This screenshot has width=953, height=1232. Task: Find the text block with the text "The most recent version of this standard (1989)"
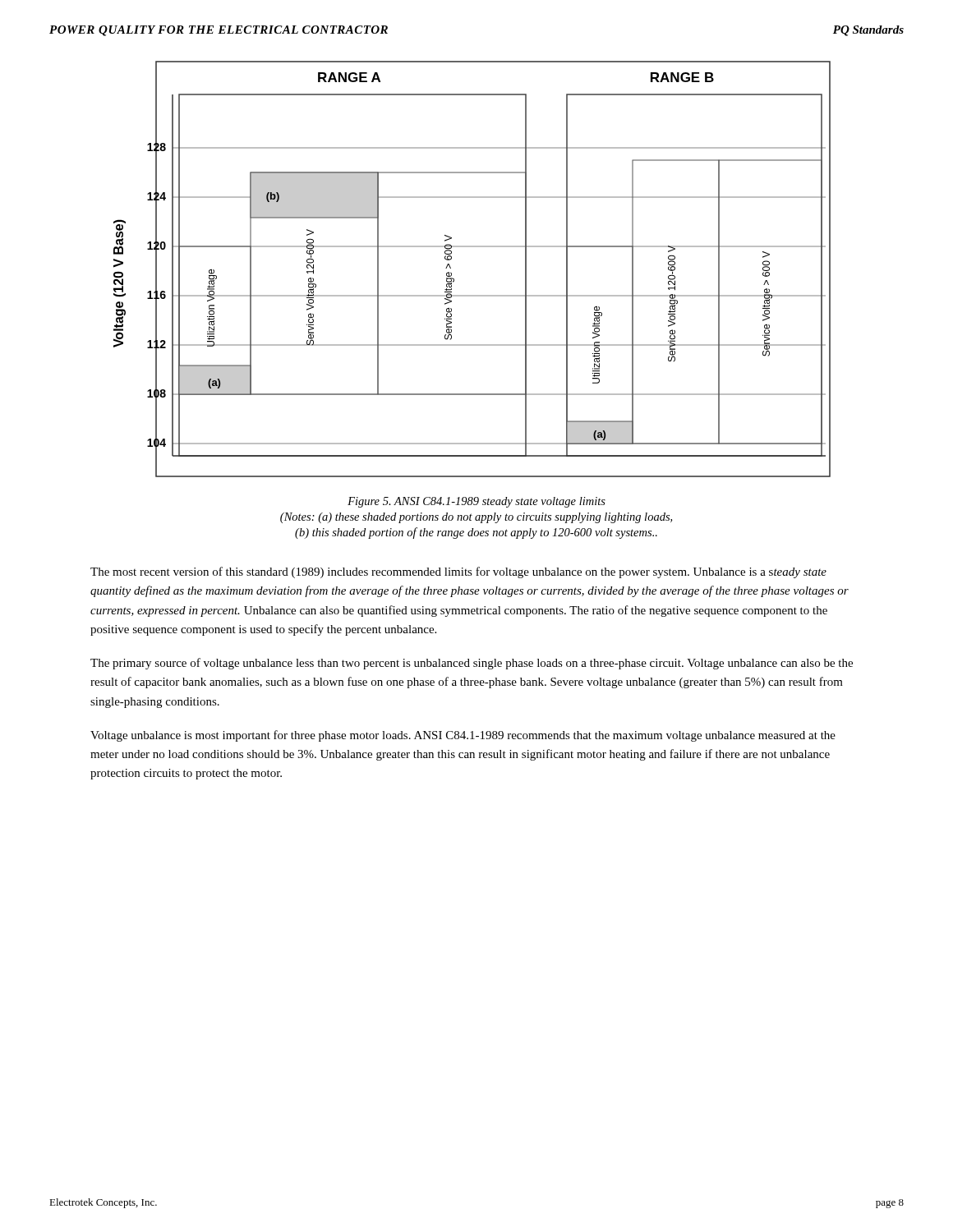pos(476,601)
